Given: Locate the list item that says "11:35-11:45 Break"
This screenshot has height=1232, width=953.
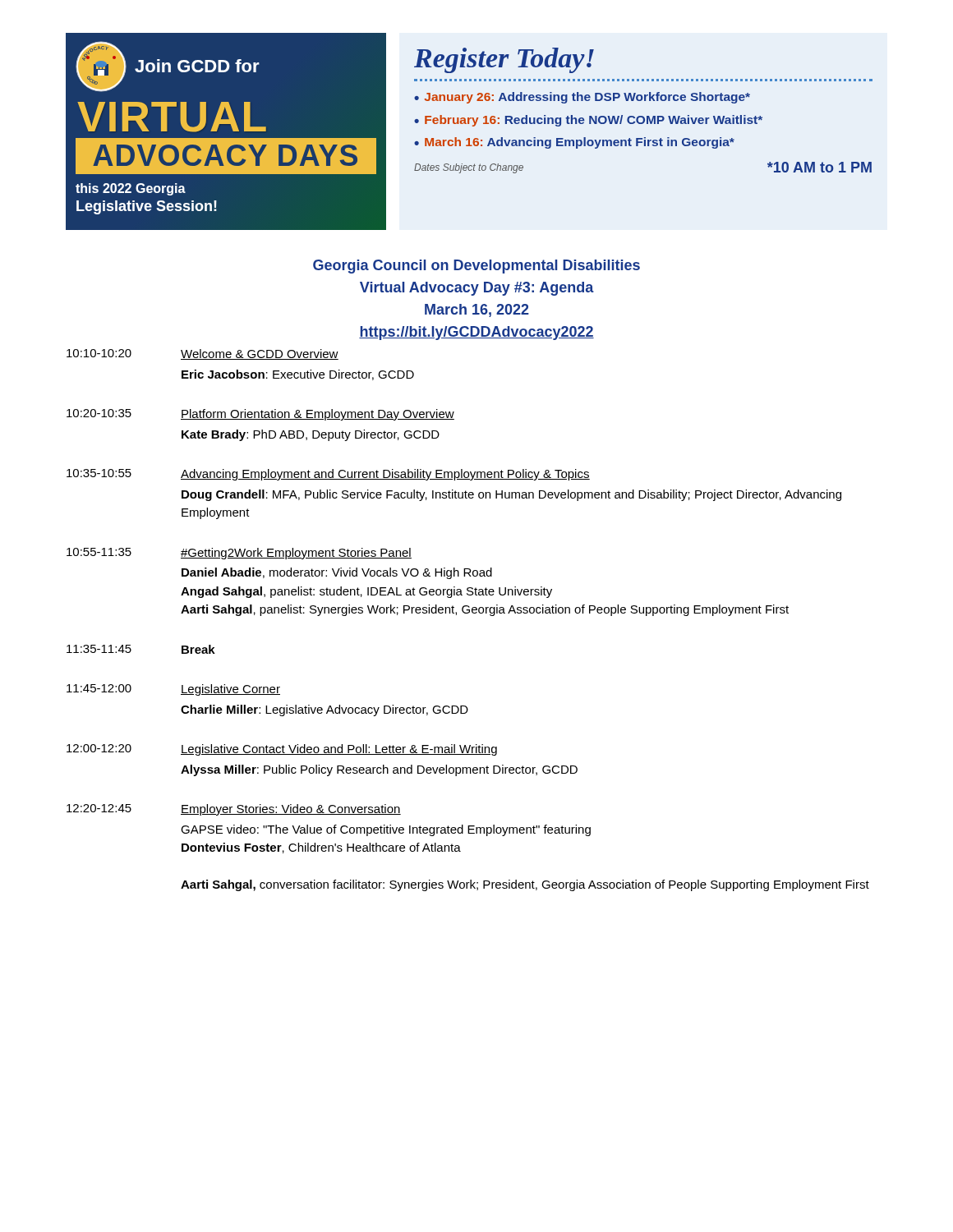Looking at the screenshot, I should (x=104, y=649).
